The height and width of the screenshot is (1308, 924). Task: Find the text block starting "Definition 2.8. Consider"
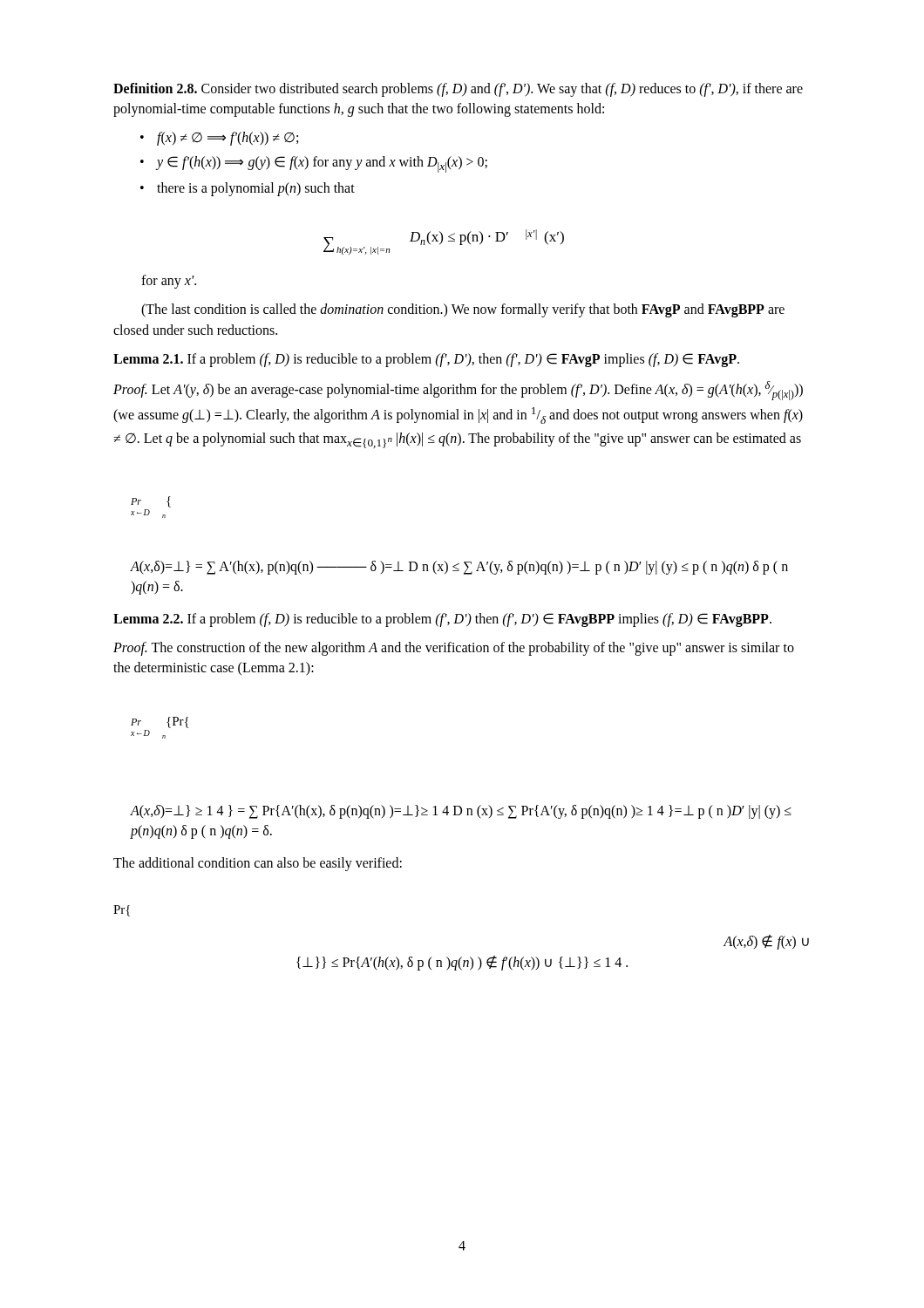[462, 99]
